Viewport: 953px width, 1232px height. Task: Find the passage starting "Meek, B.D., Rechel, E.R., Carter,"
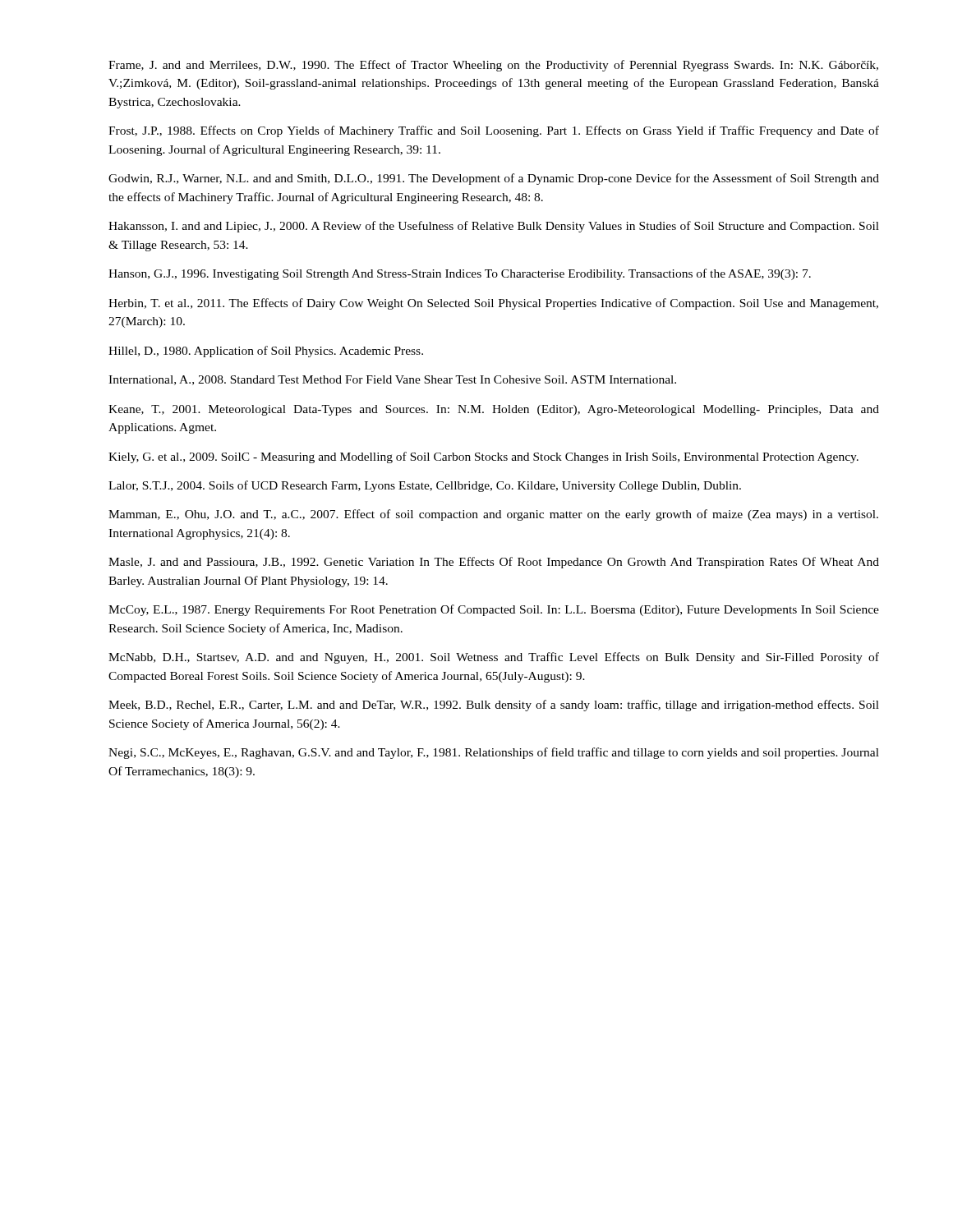click(x=476, y=714)
